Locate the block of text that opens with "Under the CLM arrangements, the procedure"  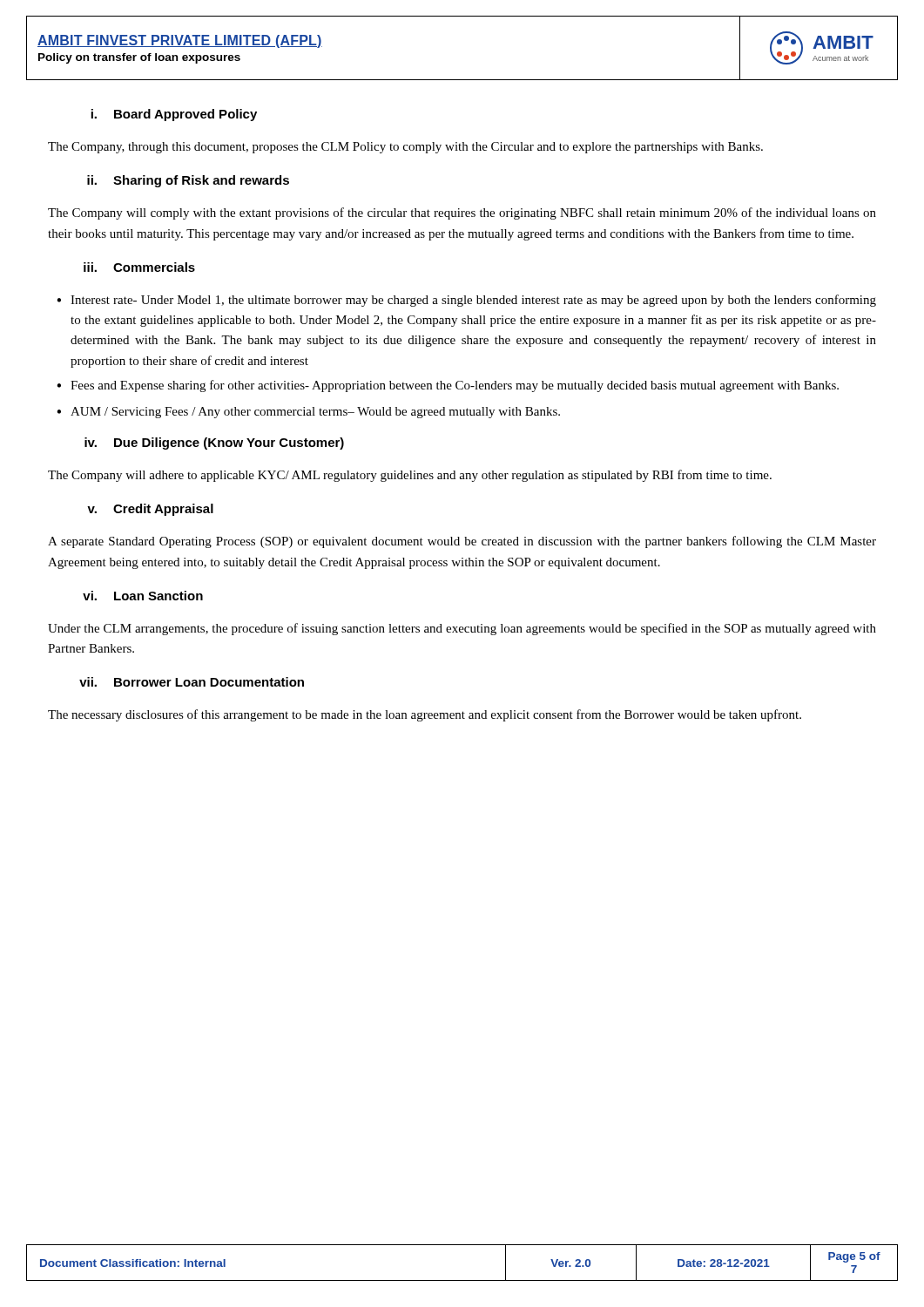pyautogui.click(x=462, y=638)
